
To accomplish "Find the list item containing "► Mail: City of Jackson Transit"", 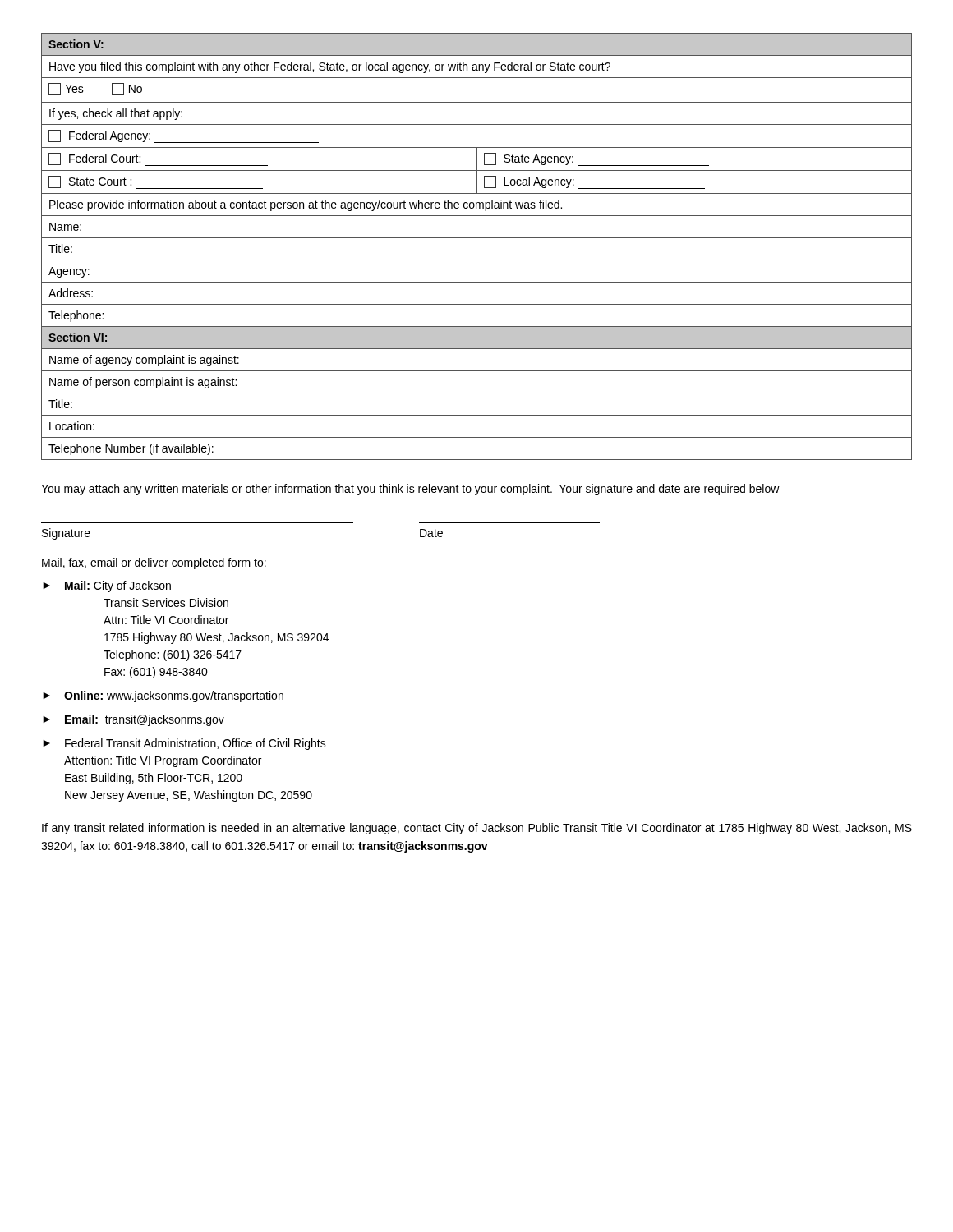I will 185,629.
